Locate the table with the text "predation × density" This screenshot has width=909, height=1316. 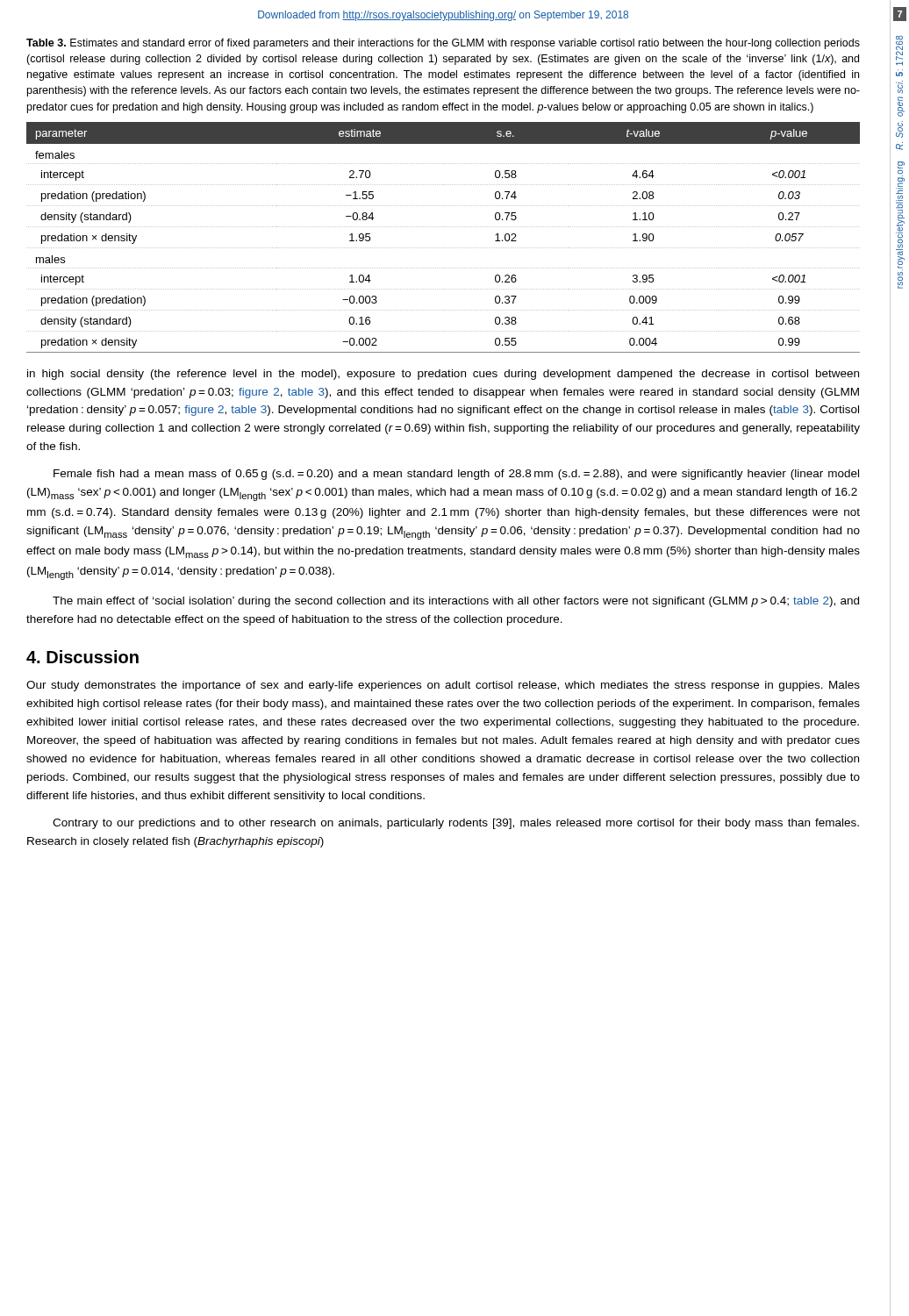(x=443, y=237)
